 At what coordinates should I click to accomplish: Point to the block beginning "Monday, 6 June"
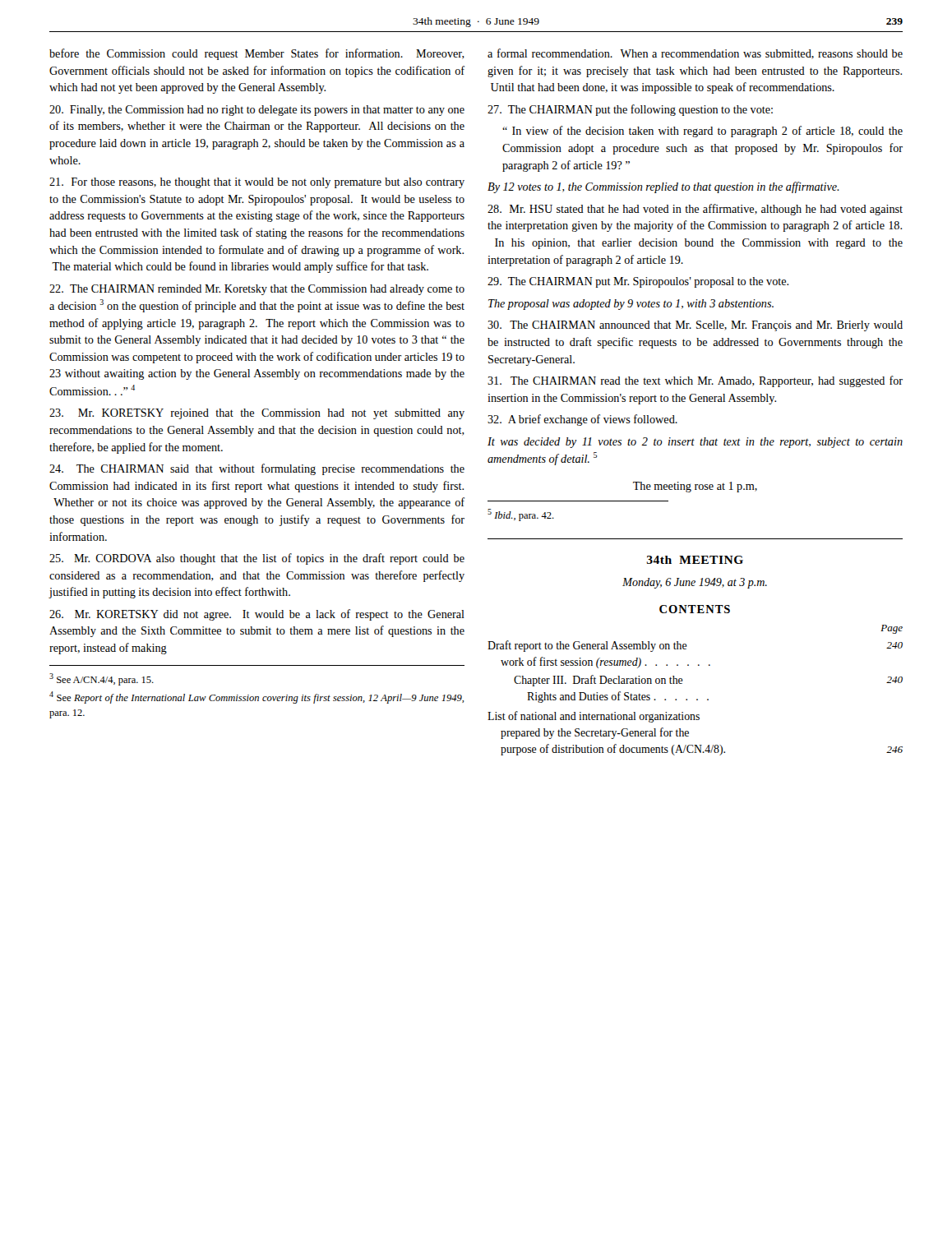(x=695, y=583)
